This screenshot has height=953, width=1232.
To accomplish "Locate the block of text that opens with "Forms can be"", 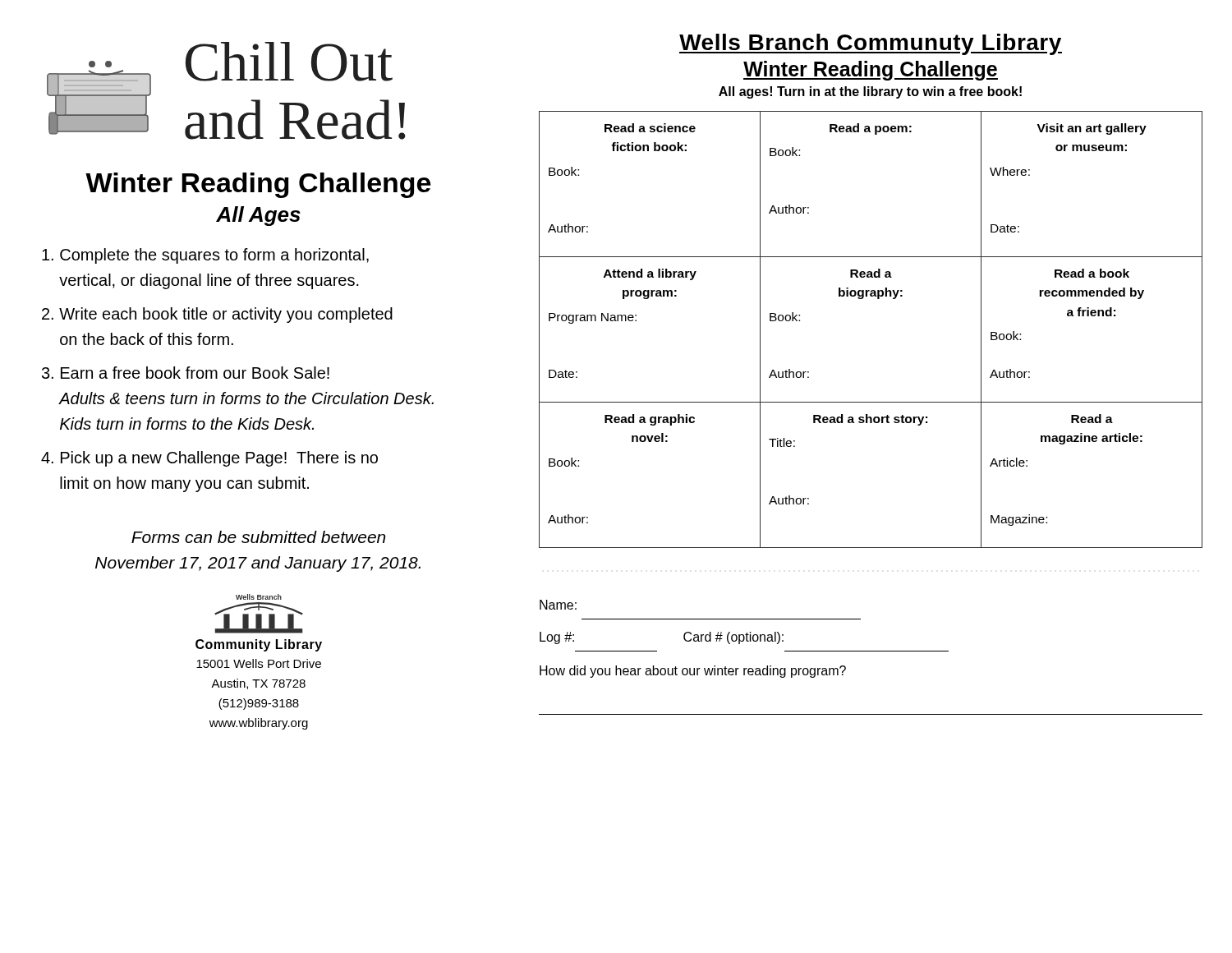I will pyautogui.click(x=259, y=550).
